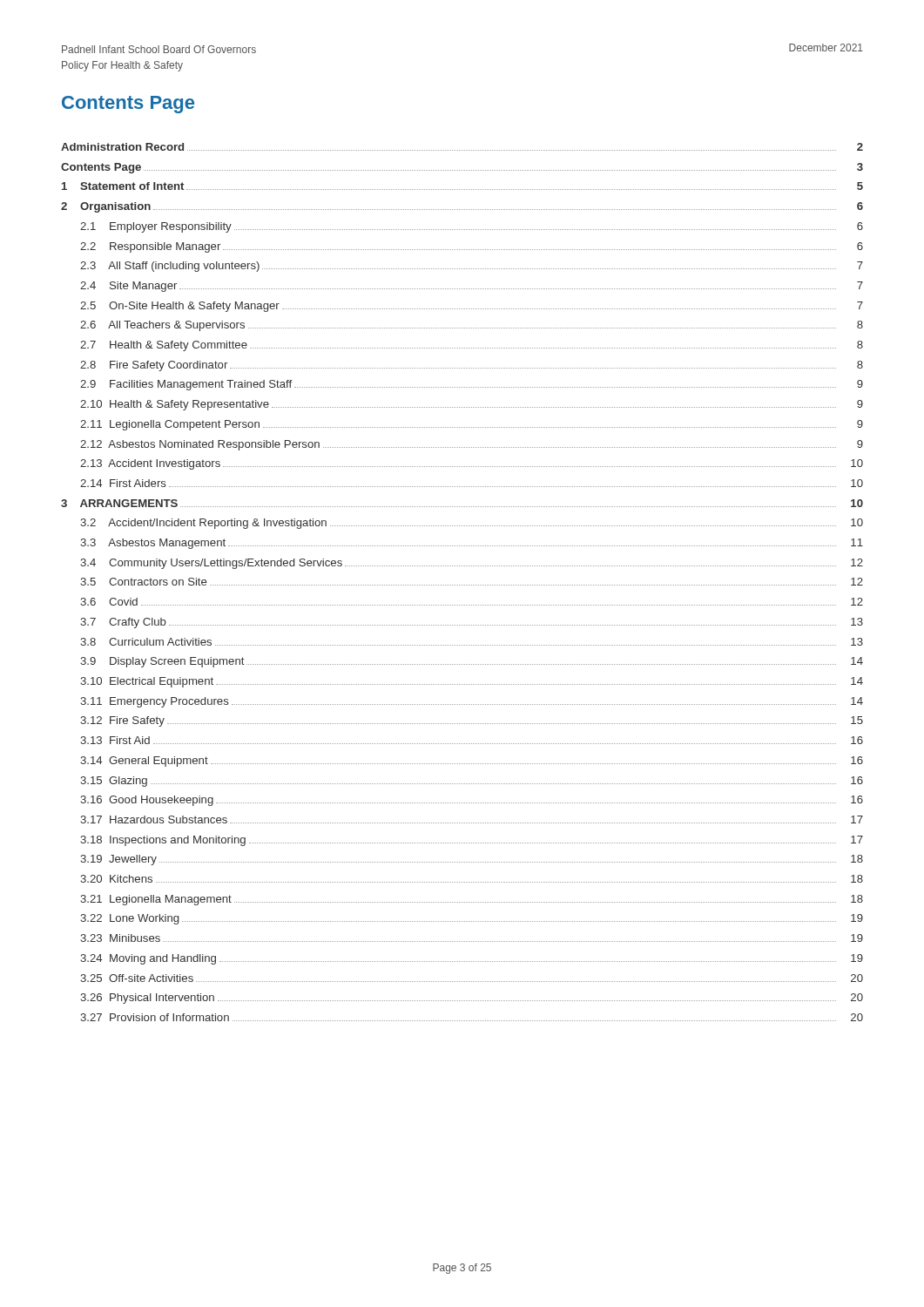The width and height of the screenshot is (924, 1307).
Task: Click on the list item containing "2.6 All Teachers & Supervisors 8"
Action: tap(472, 326)
